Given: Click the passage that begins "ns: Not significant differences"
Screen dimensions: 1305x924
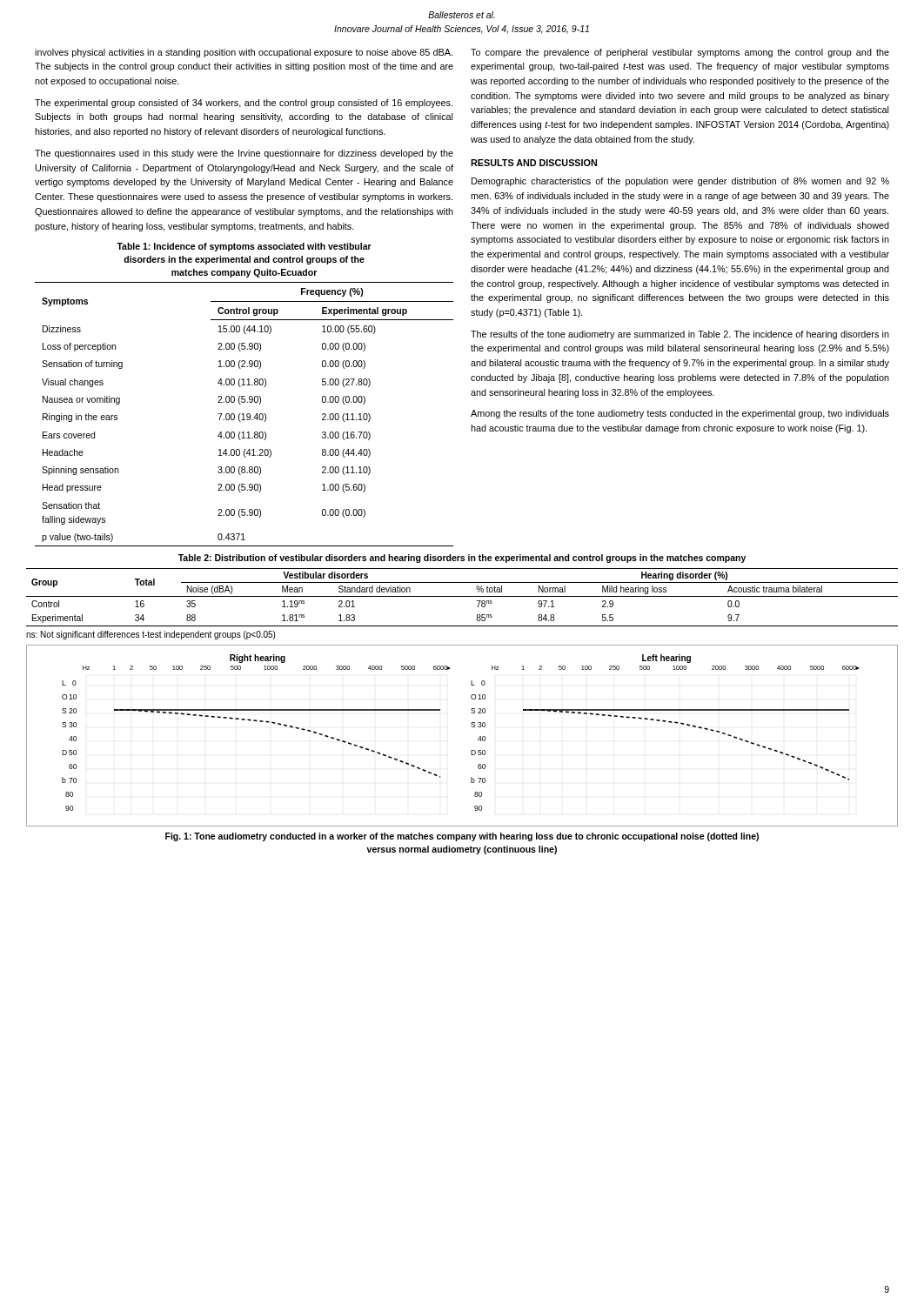Looking at the screenshot, I should (x=151, y=635).
